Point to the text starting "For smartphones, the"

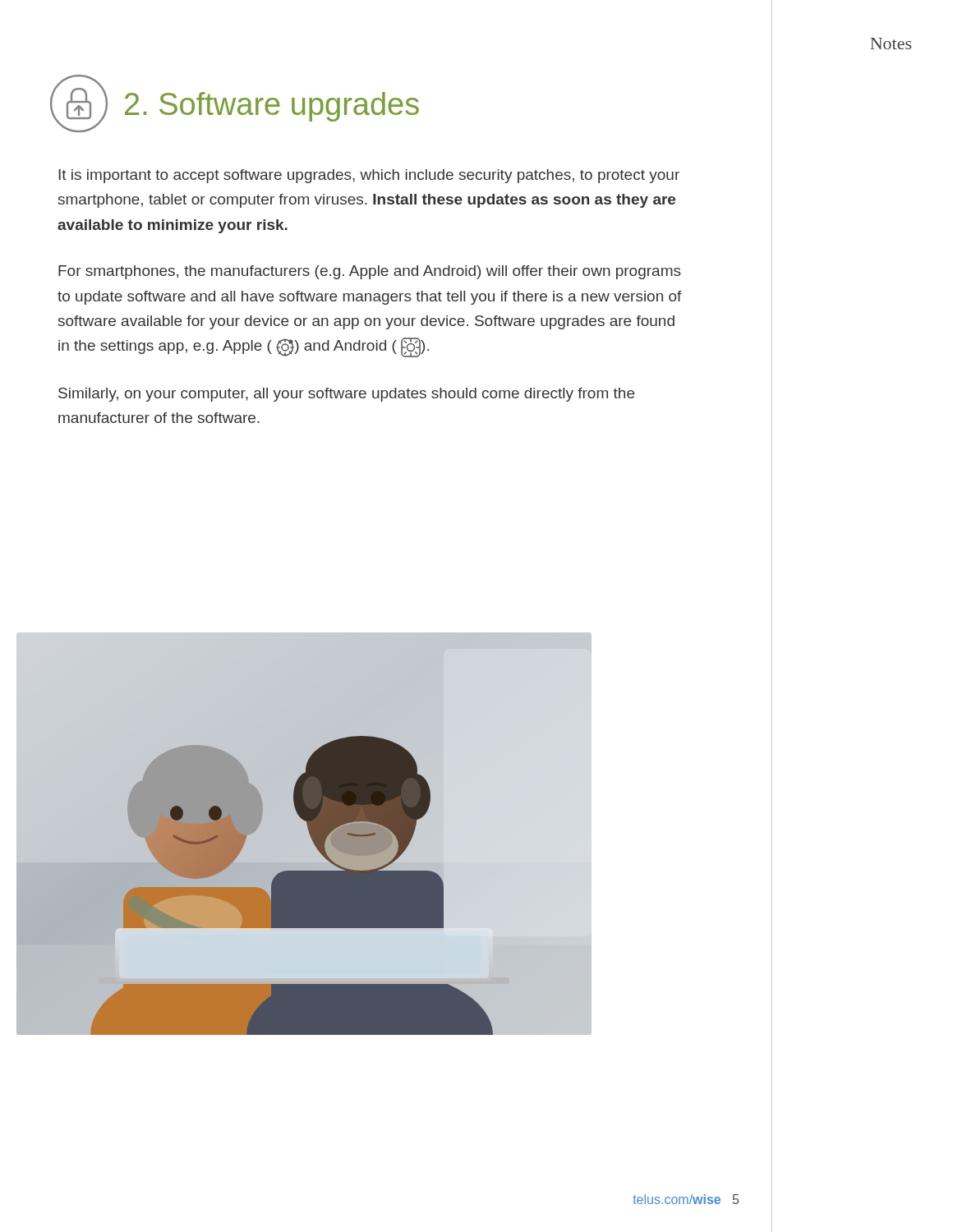click(369, 311)
